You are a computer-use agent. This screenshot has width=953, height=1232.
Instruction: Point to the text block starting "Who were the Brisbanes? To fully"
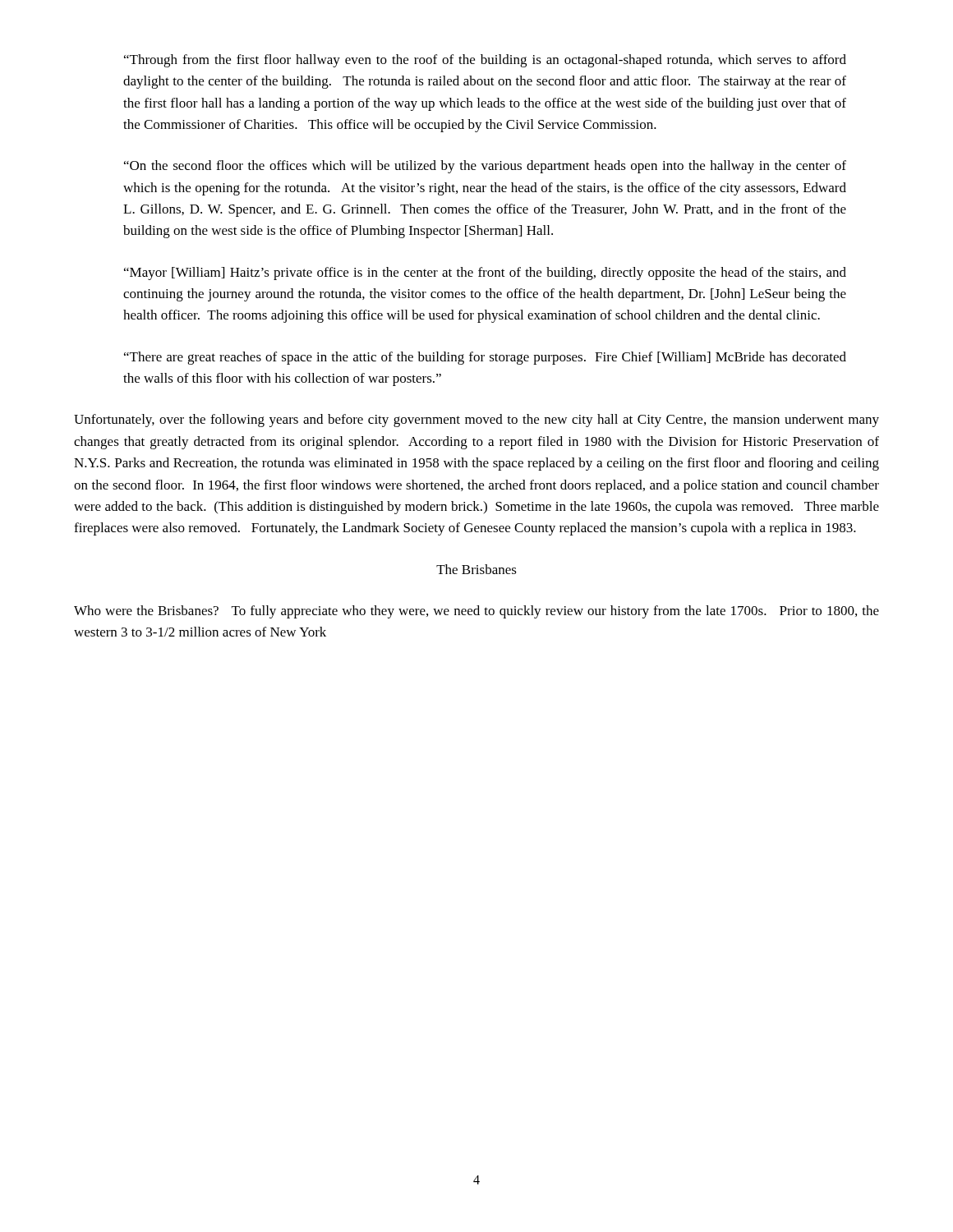(x=476, y=621)
